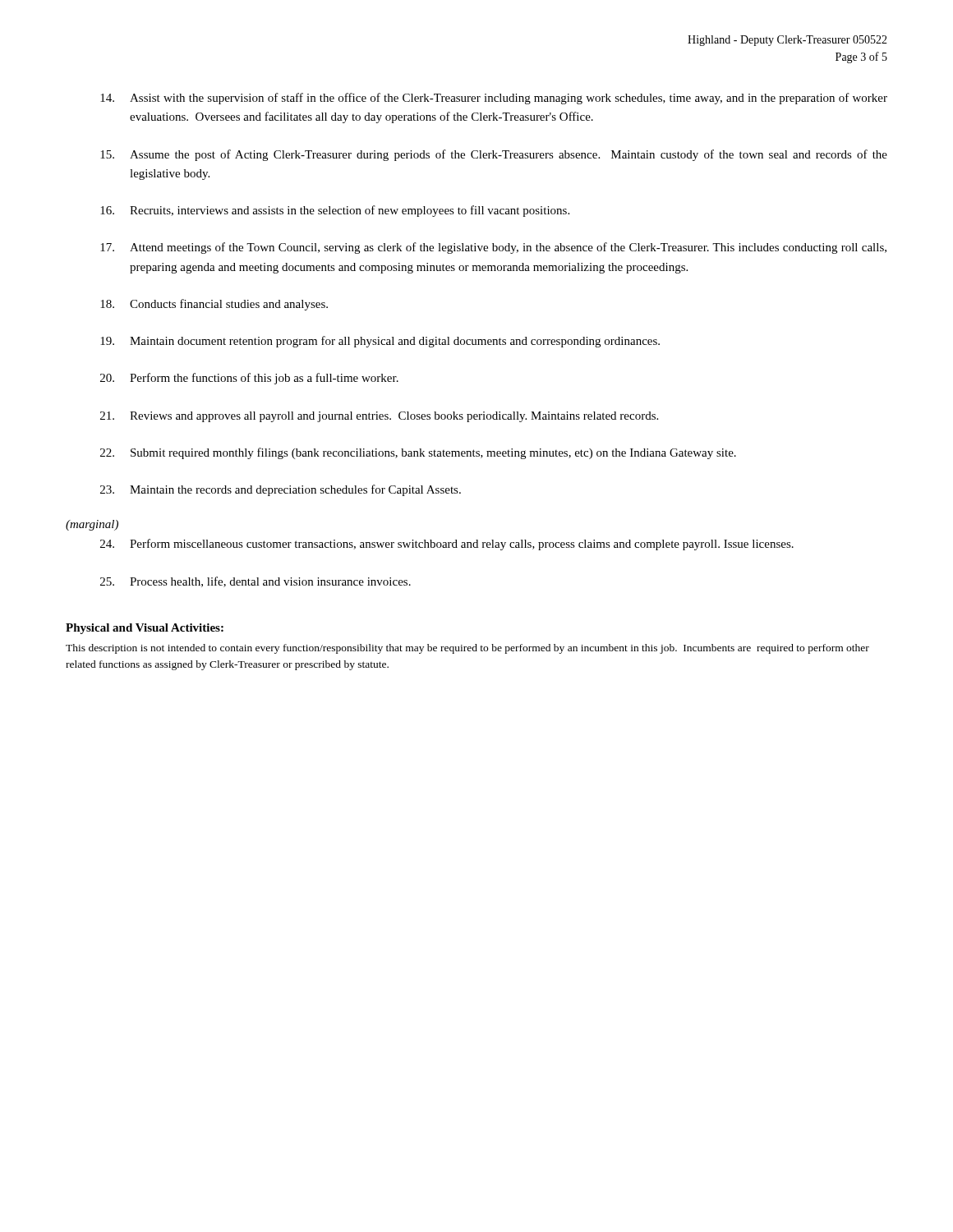Click on the list item containing "17. Attend meetings of the Town Council, serving"

tap(476, 257)
